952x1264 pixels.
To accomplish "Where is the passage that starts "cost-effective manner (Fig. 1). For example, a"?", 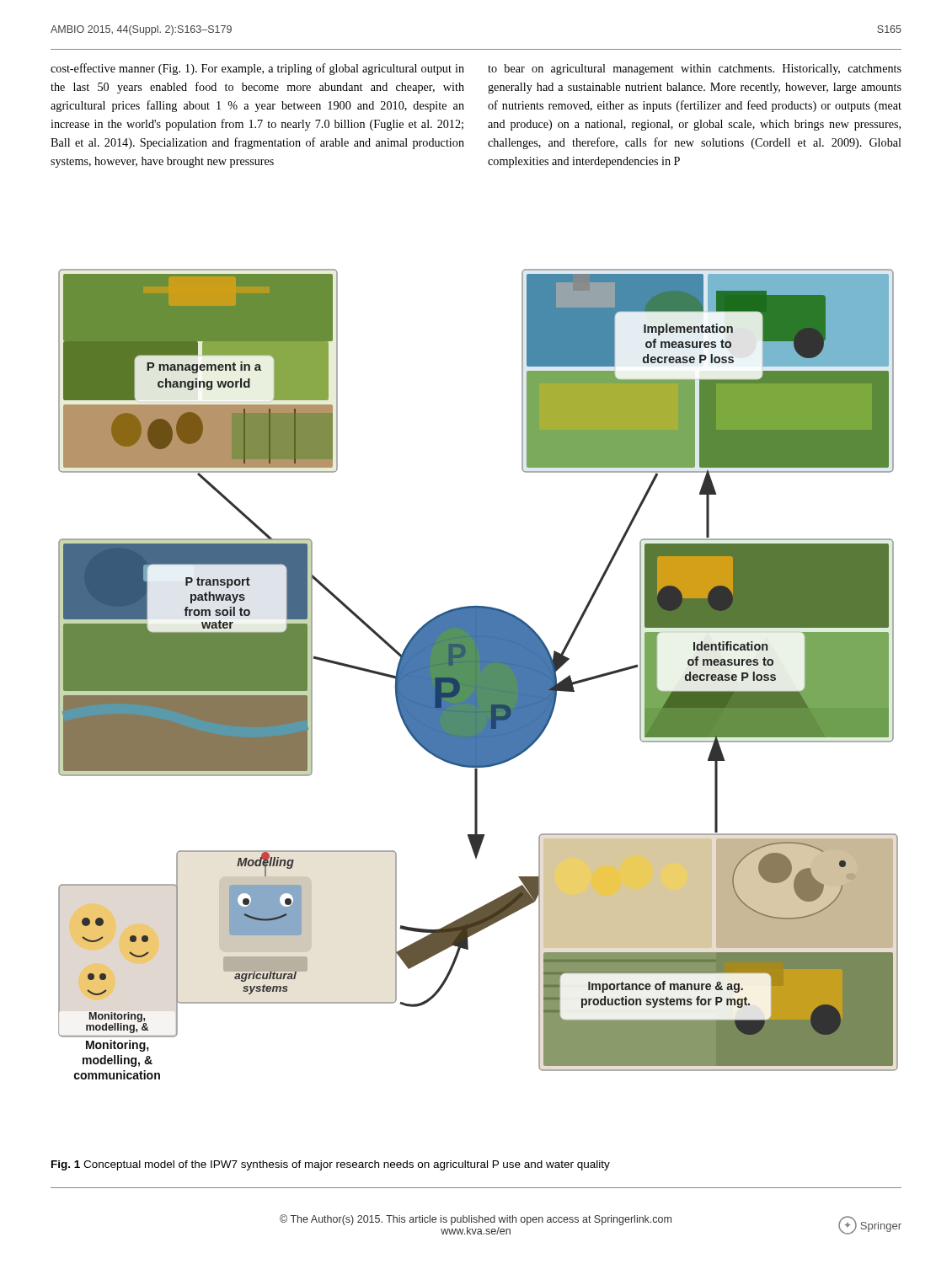I will (257, 115).
